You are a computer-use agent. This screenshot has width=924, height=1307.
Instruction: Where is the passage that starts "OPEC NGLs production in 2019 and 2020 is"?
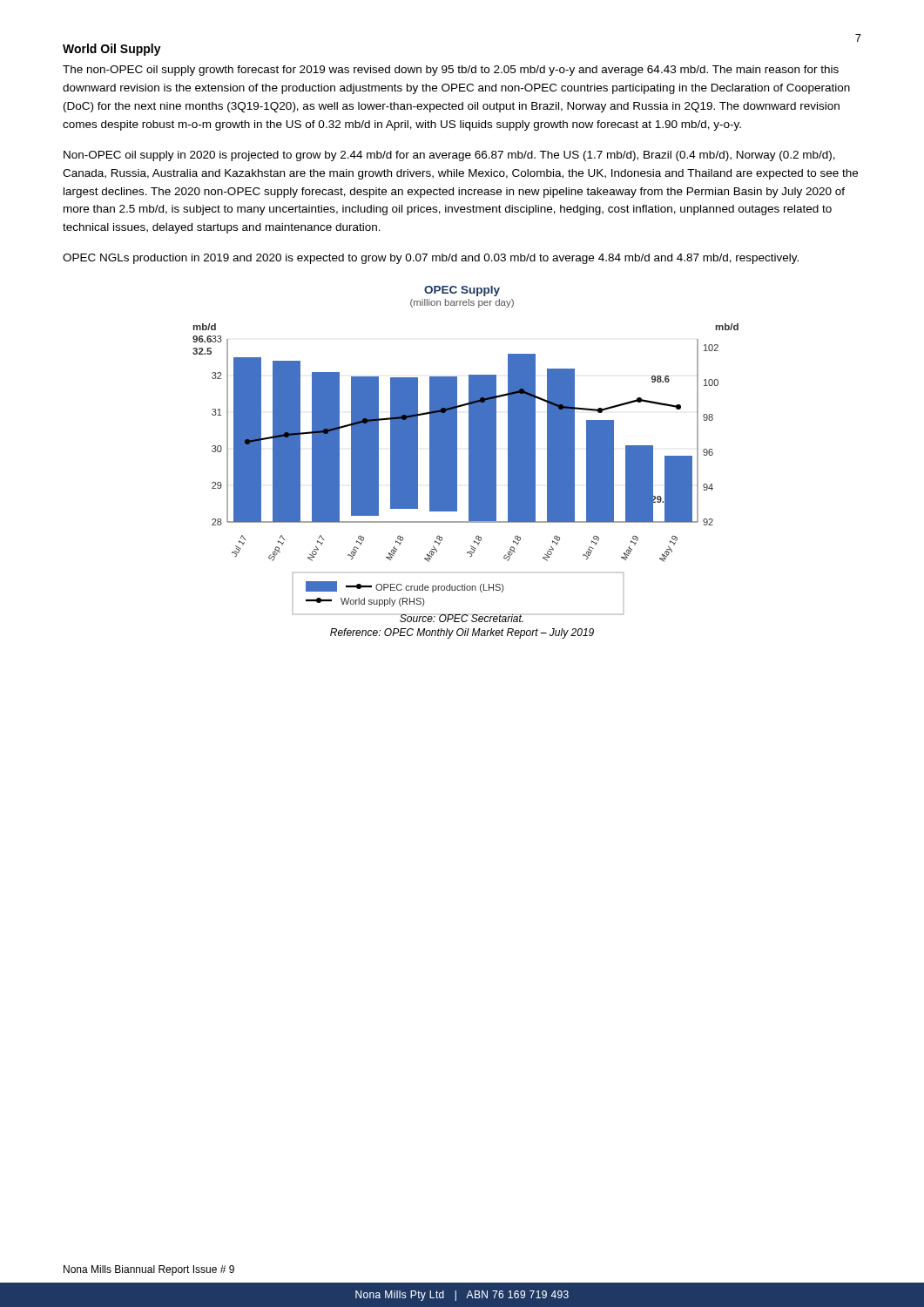point(431,258)
